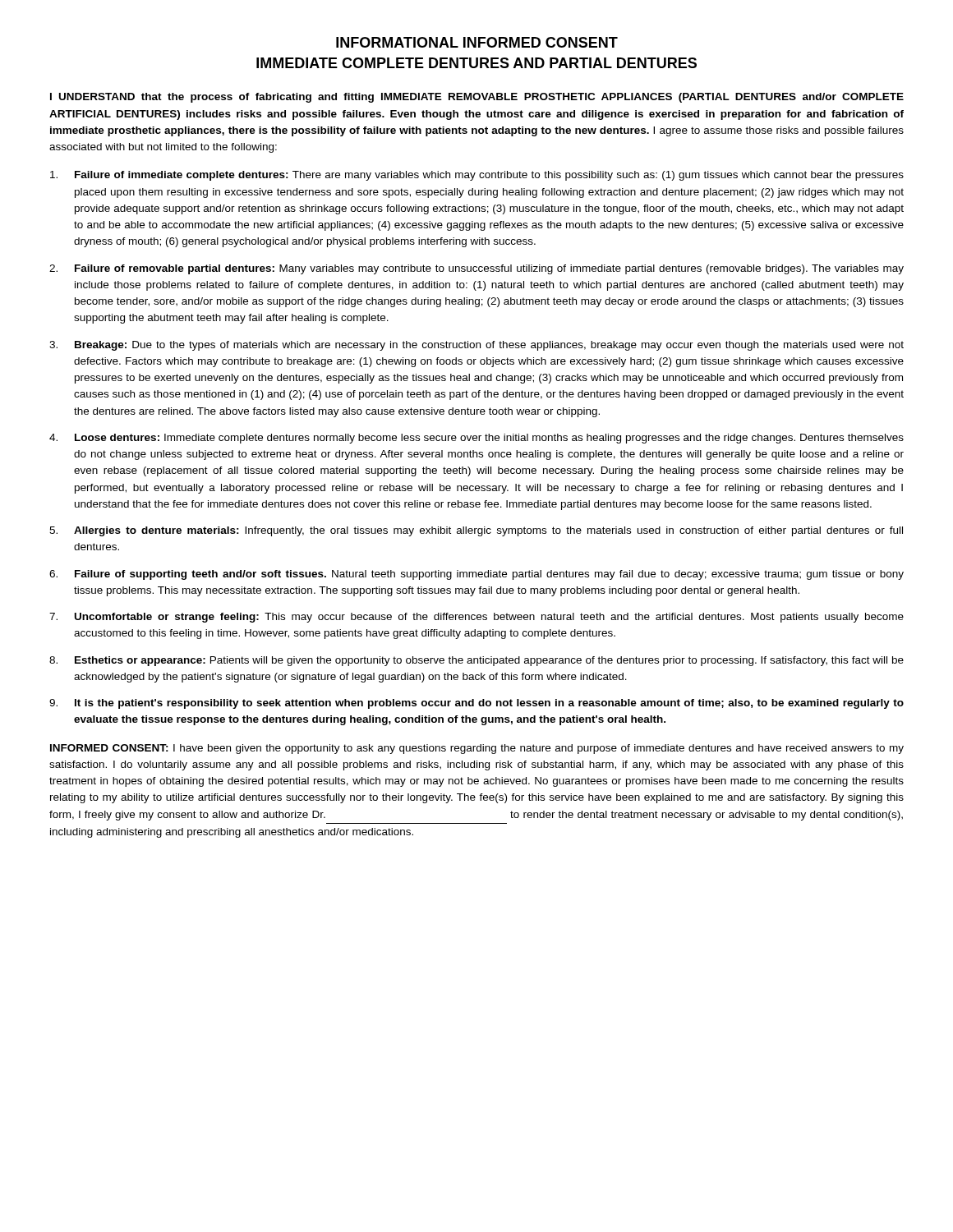
Task: Select the list item with the text "6. Failure of supporting"
Action: point(476,582)
